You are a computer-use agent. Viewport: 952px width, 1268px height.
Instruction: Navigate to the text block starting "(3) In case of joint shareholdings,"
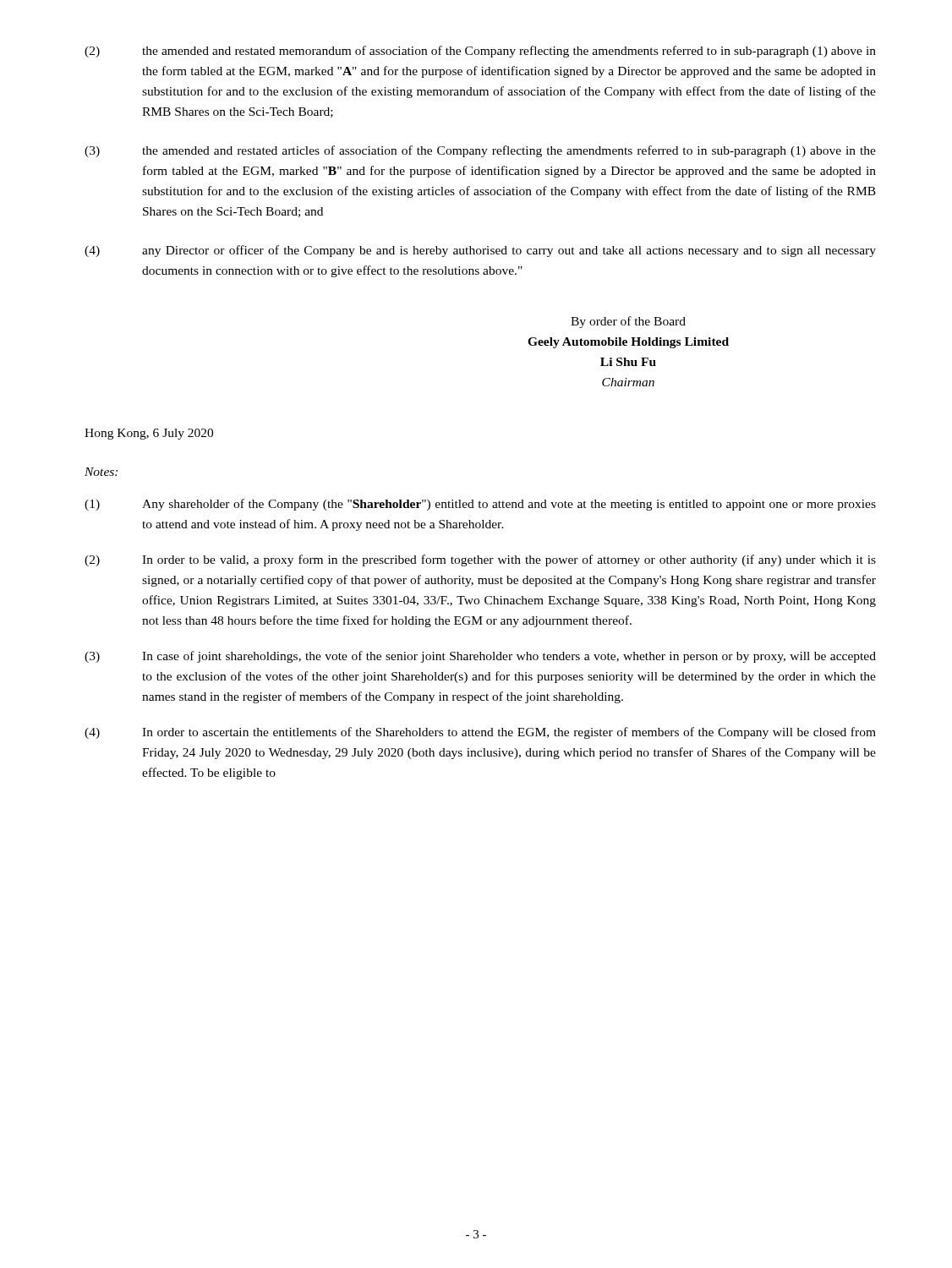[x=480, y=677]
